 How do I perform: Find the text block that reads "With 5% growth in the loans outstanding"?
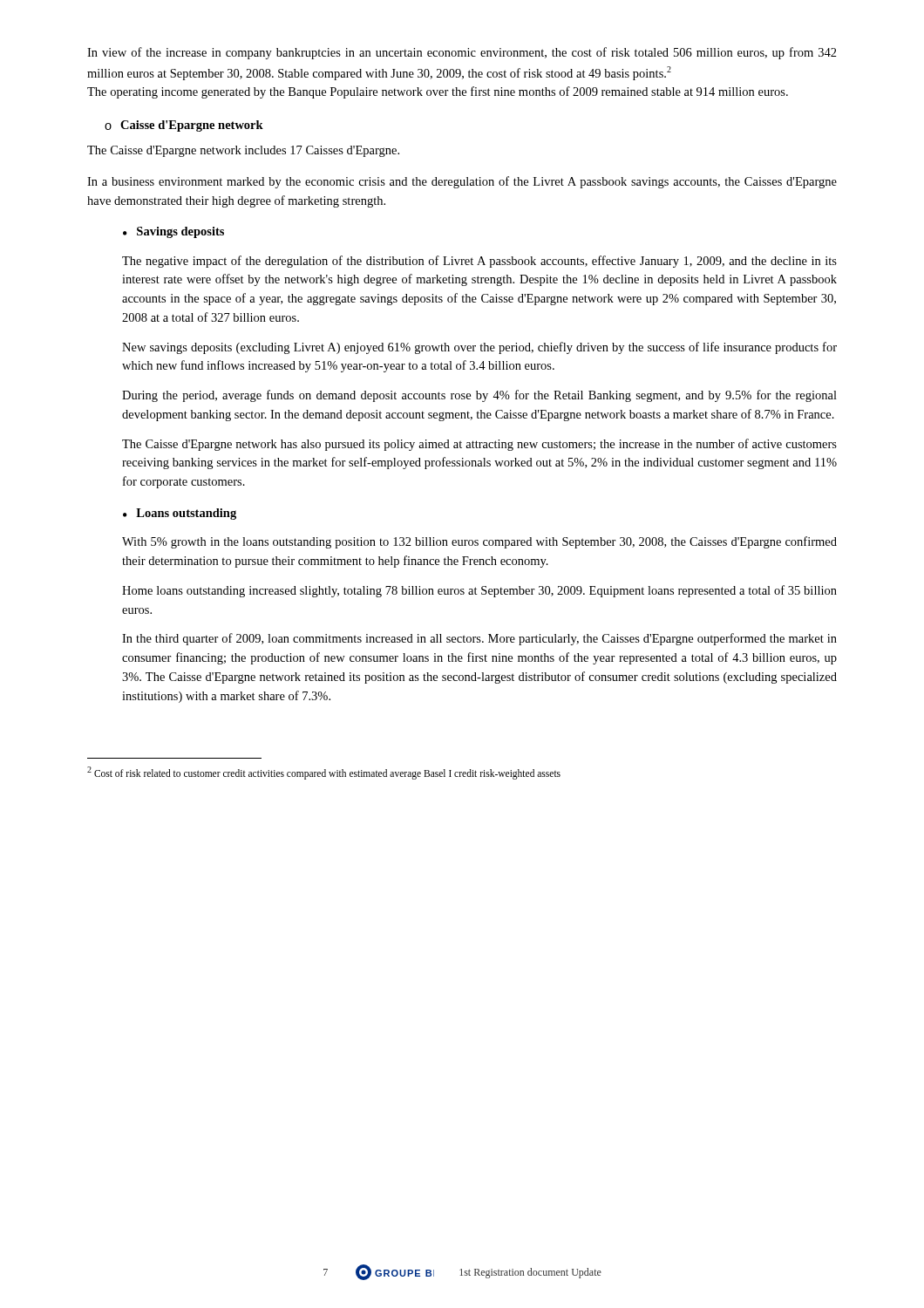(x=479, y=551)
